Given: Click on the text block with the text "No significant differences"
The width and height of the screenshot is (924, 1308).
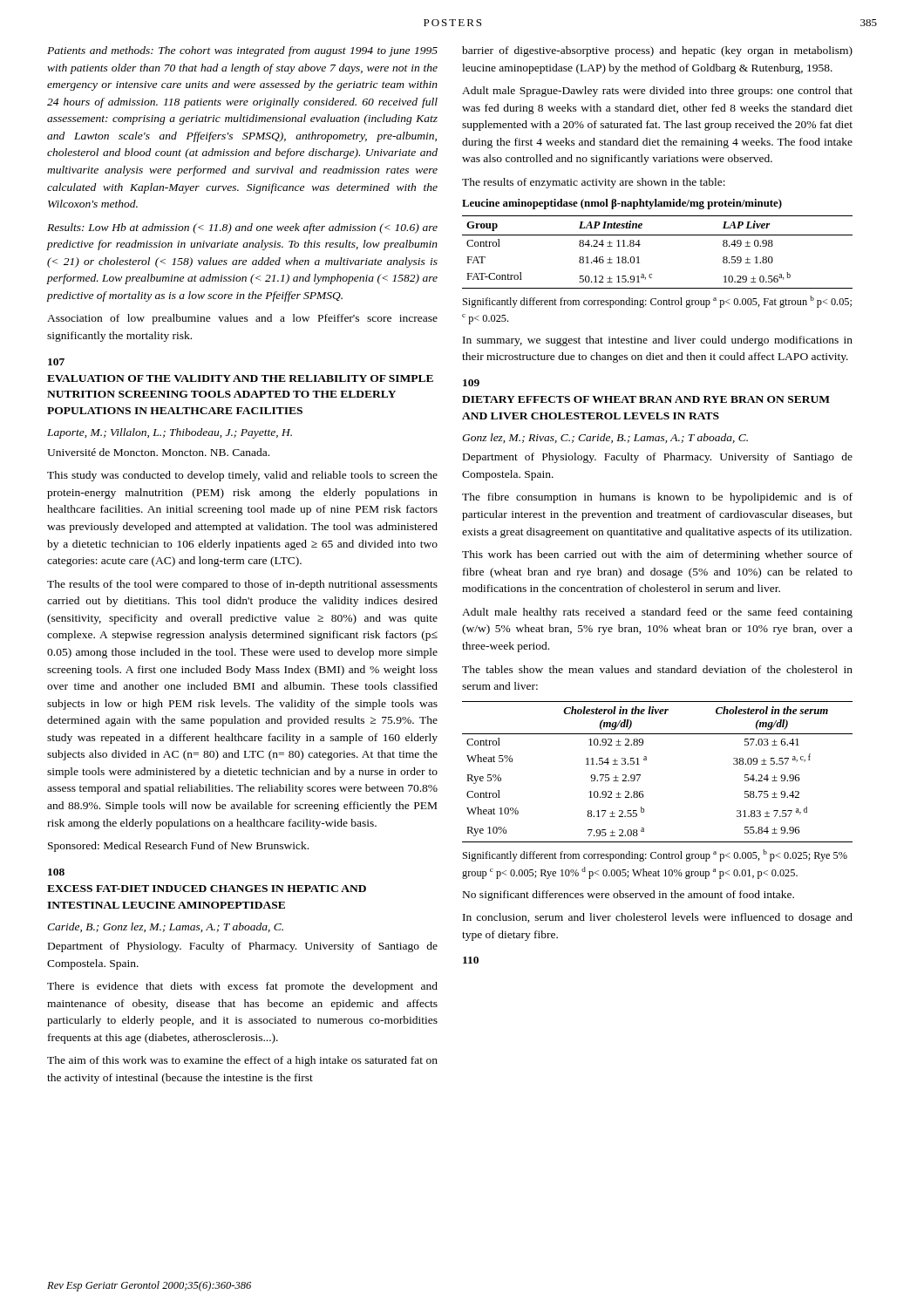Looking at the screenshot, I should click(x=657, y=894).
